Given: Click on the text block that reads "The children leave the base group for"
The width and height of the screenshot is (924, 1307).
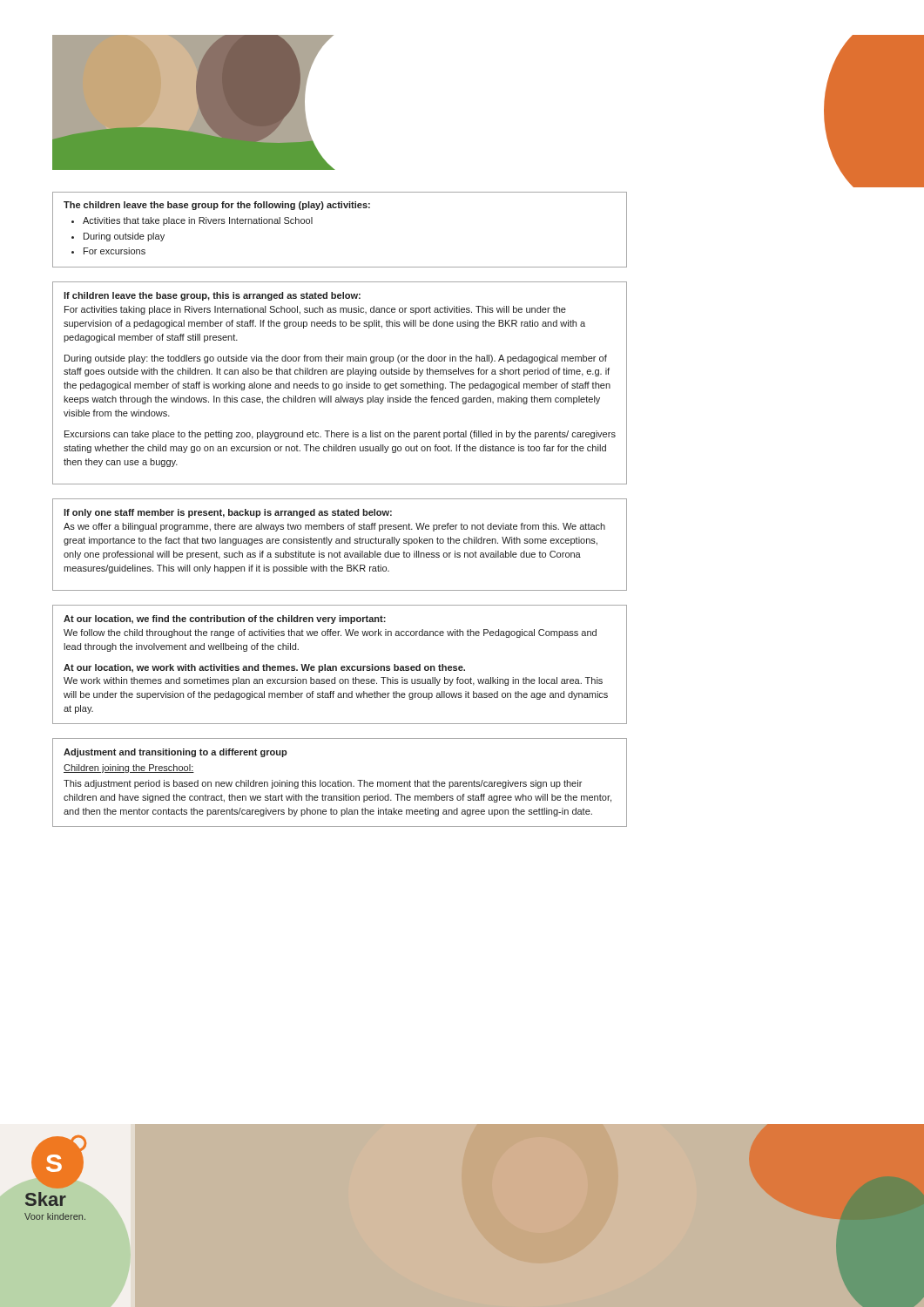Looking at the screenshot, I should [217, 206].
